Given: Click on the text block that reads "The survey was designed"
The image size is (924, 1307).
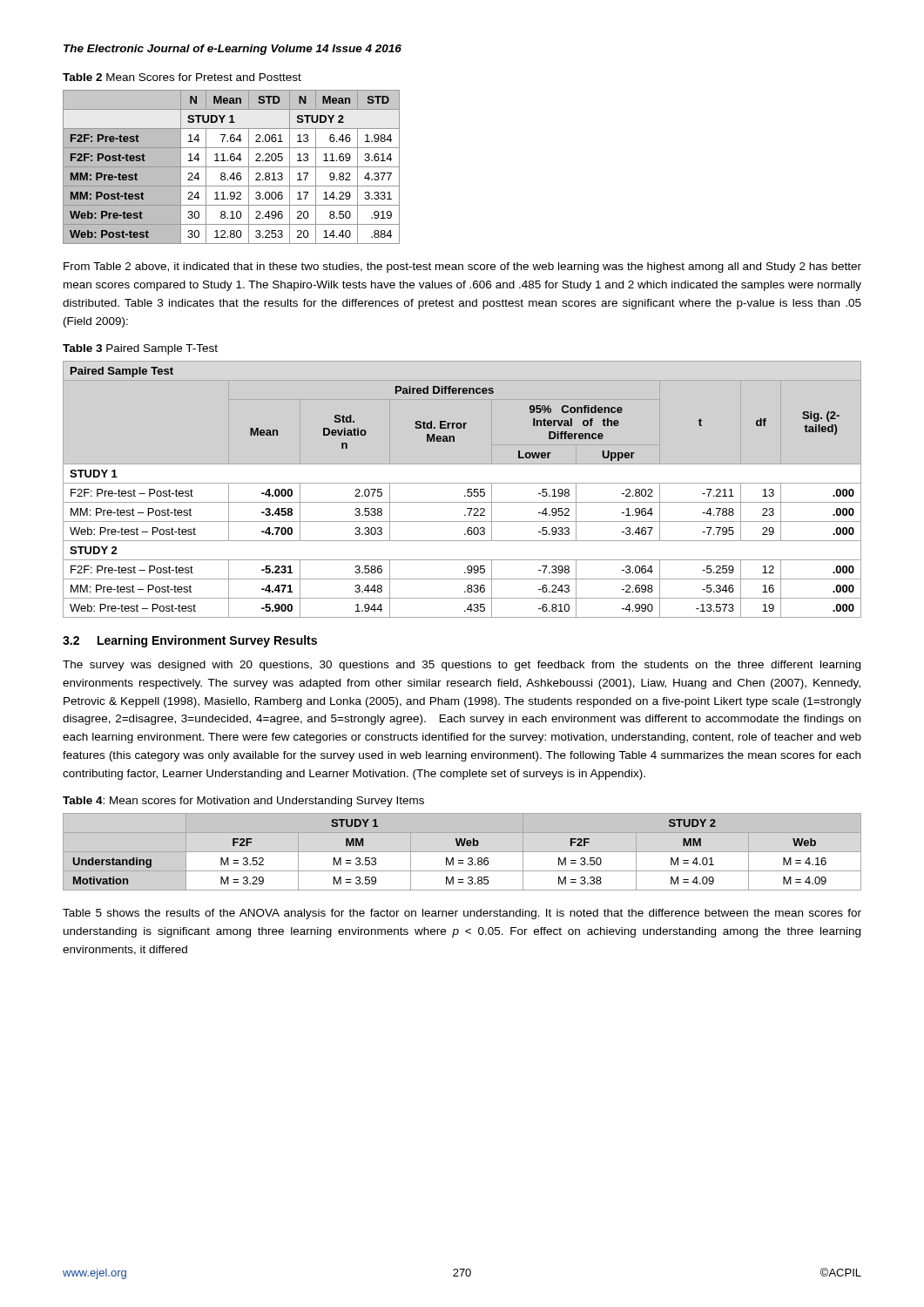Looking at the screenshot, I should coord(462,719).
